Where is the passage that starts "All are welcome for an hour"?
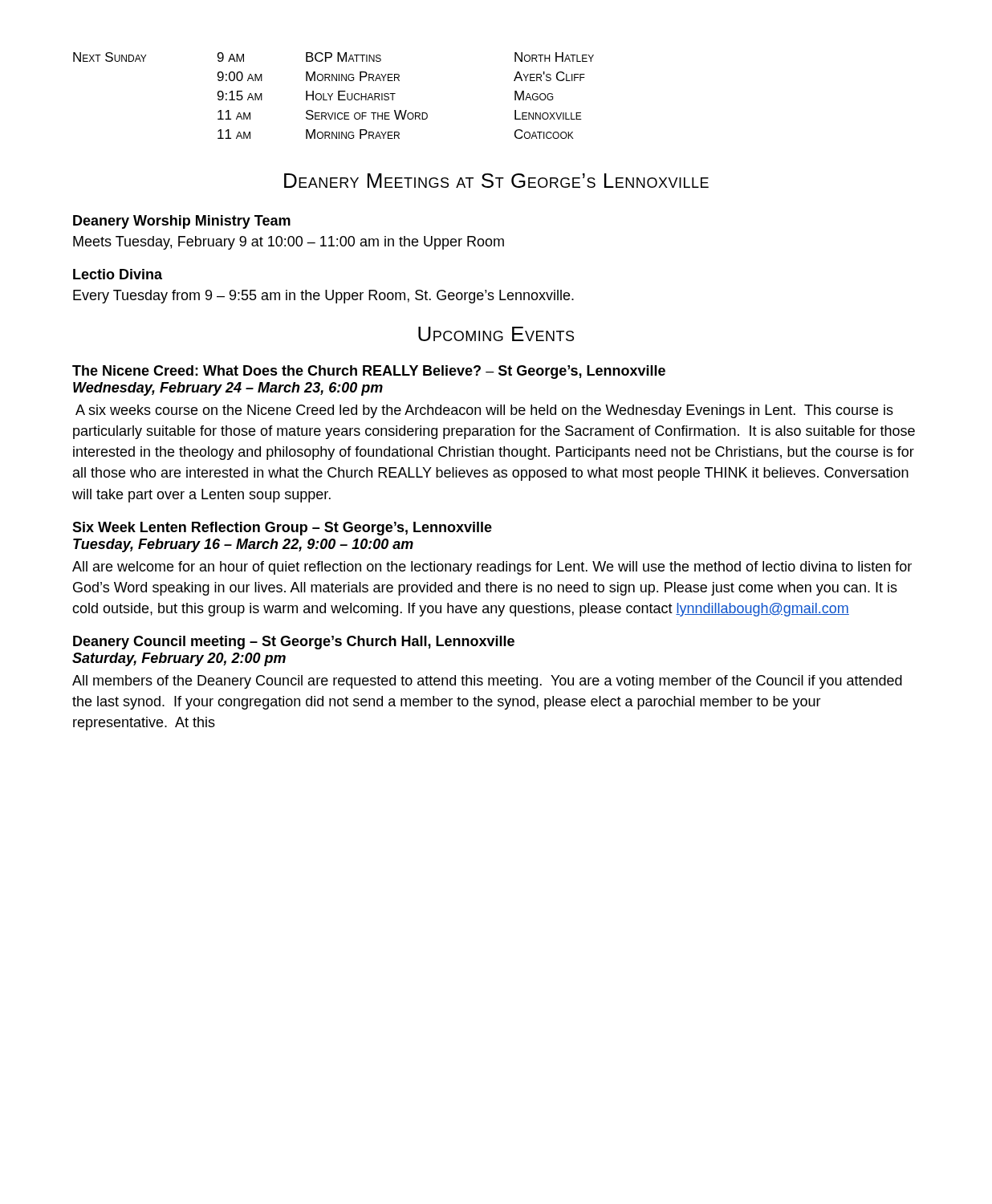This screenshot has height=1204, width=992. [492, 587]
